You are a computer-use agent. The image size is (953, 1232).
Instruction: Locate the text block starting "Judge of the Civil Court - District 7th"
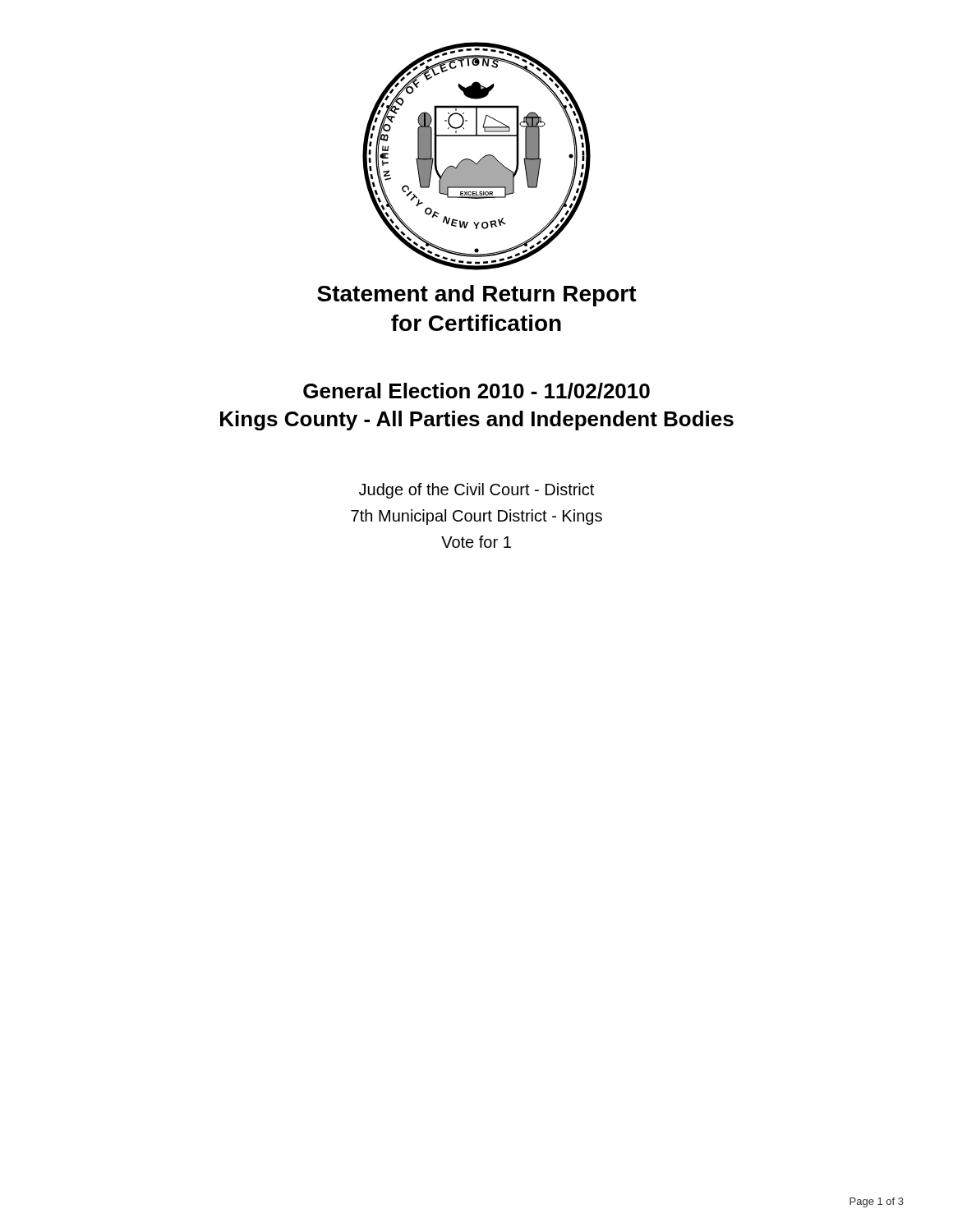click(x=476, y=516)
